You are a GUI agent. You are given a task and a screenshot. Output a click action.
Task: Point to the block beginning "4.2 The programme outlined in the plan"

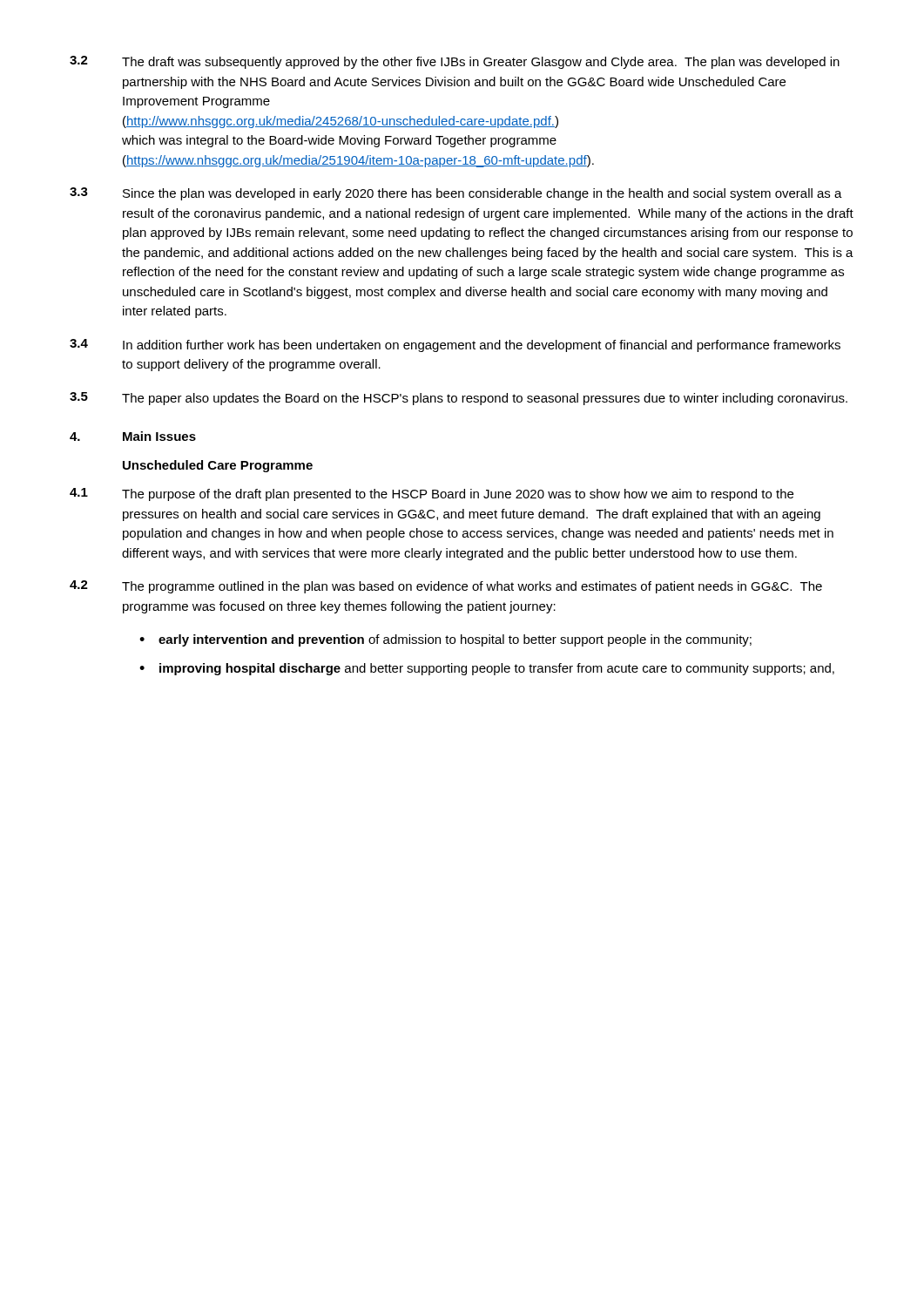point(462,596)
